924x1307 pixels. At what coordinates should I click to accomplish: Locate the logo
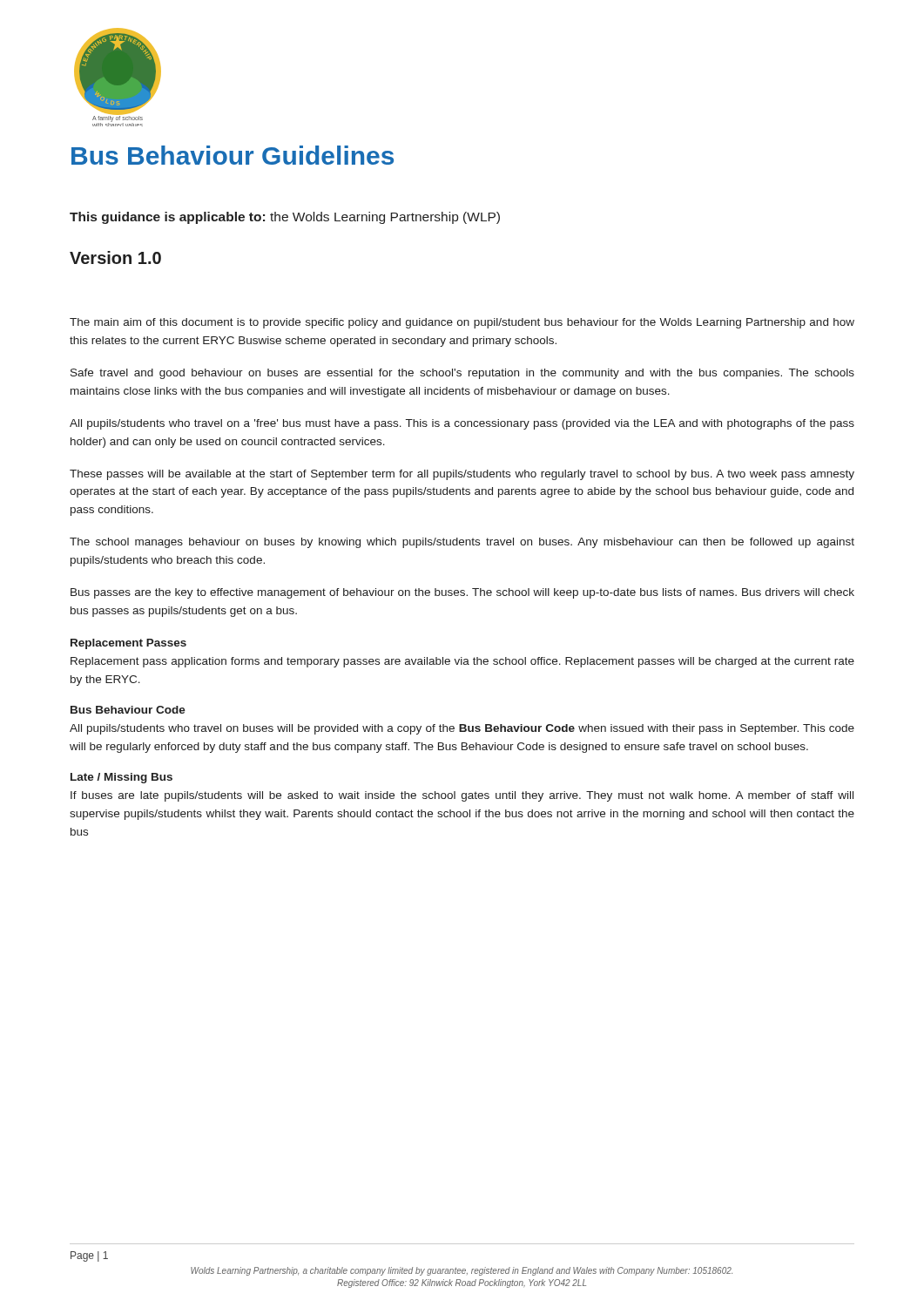pos(118,76)
